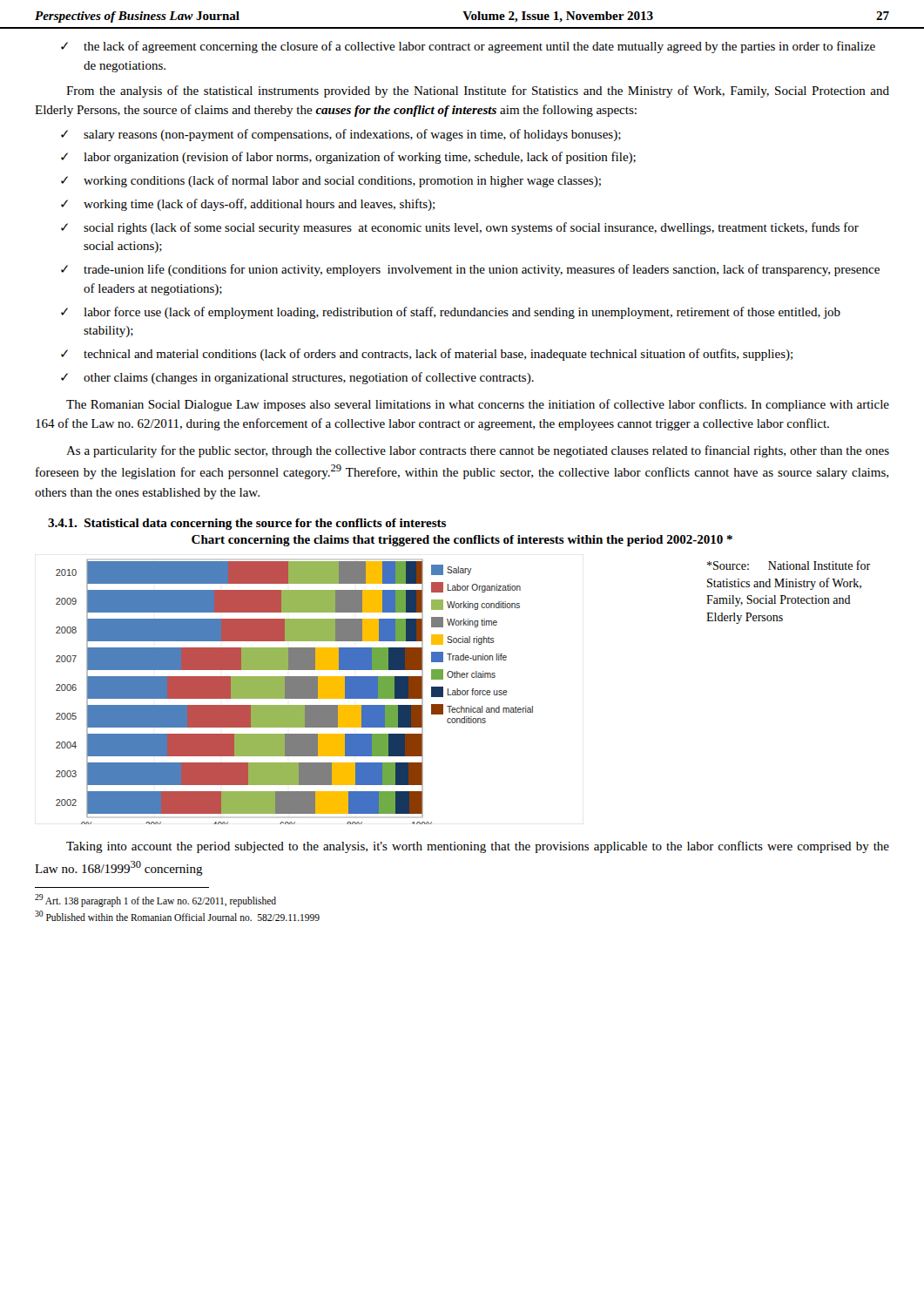Find the block on this page that starts "✓ working conditions"

click(x=471, y=181)
